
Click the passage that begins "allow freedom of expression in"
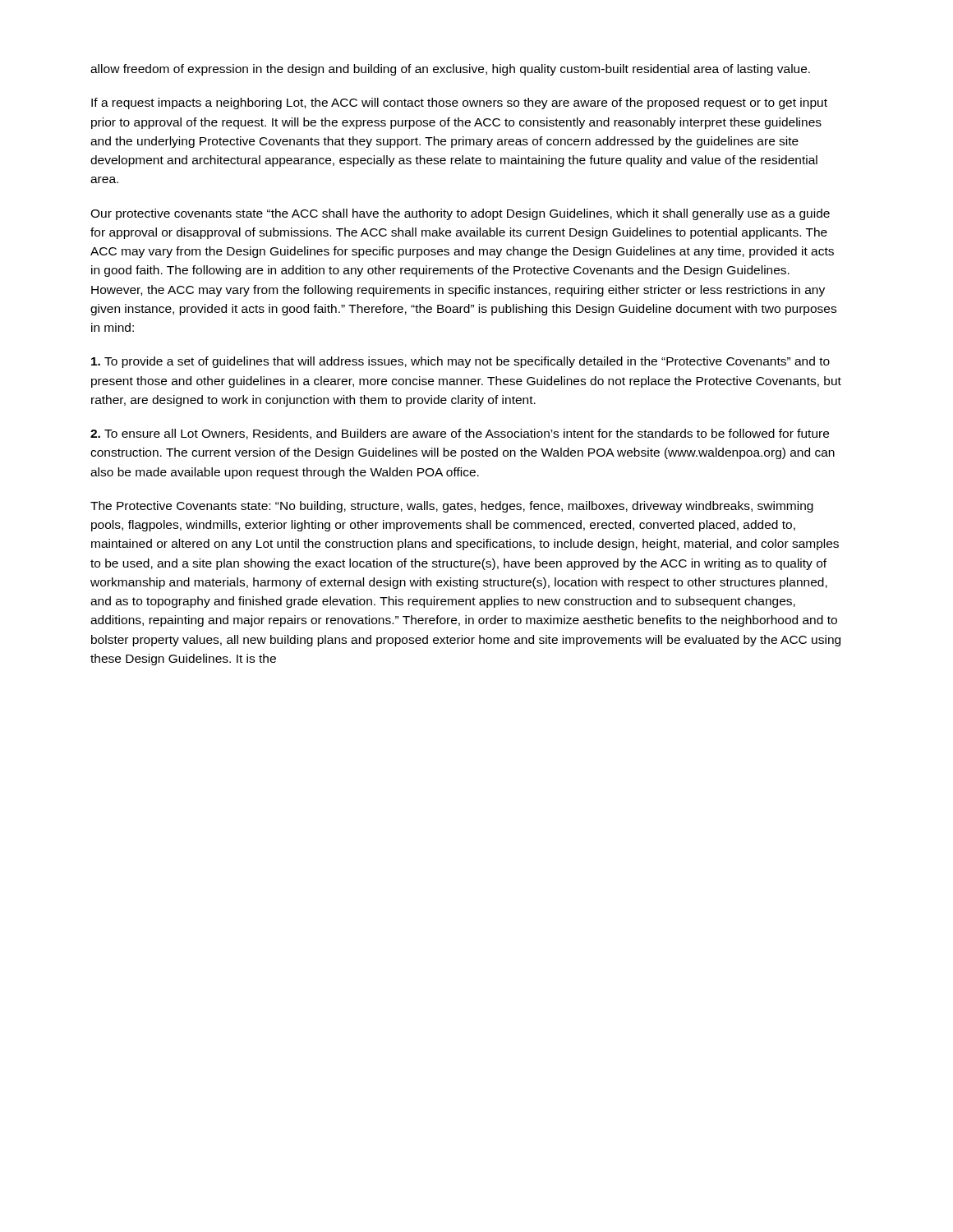(451, 69)
